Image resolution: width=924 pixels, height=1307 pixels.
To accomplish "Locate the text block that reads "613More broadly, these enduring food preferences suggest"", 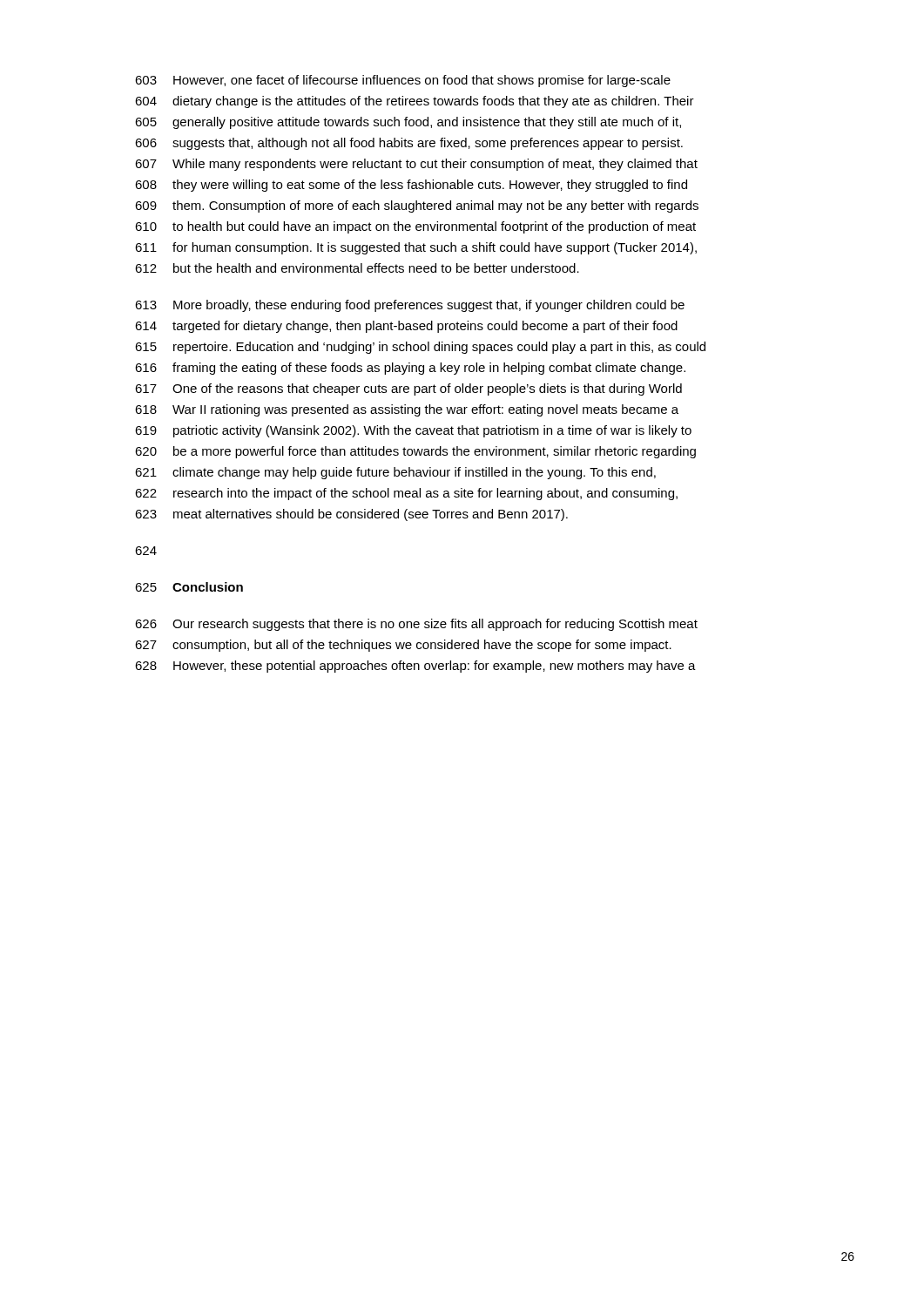I will point(462,409).
